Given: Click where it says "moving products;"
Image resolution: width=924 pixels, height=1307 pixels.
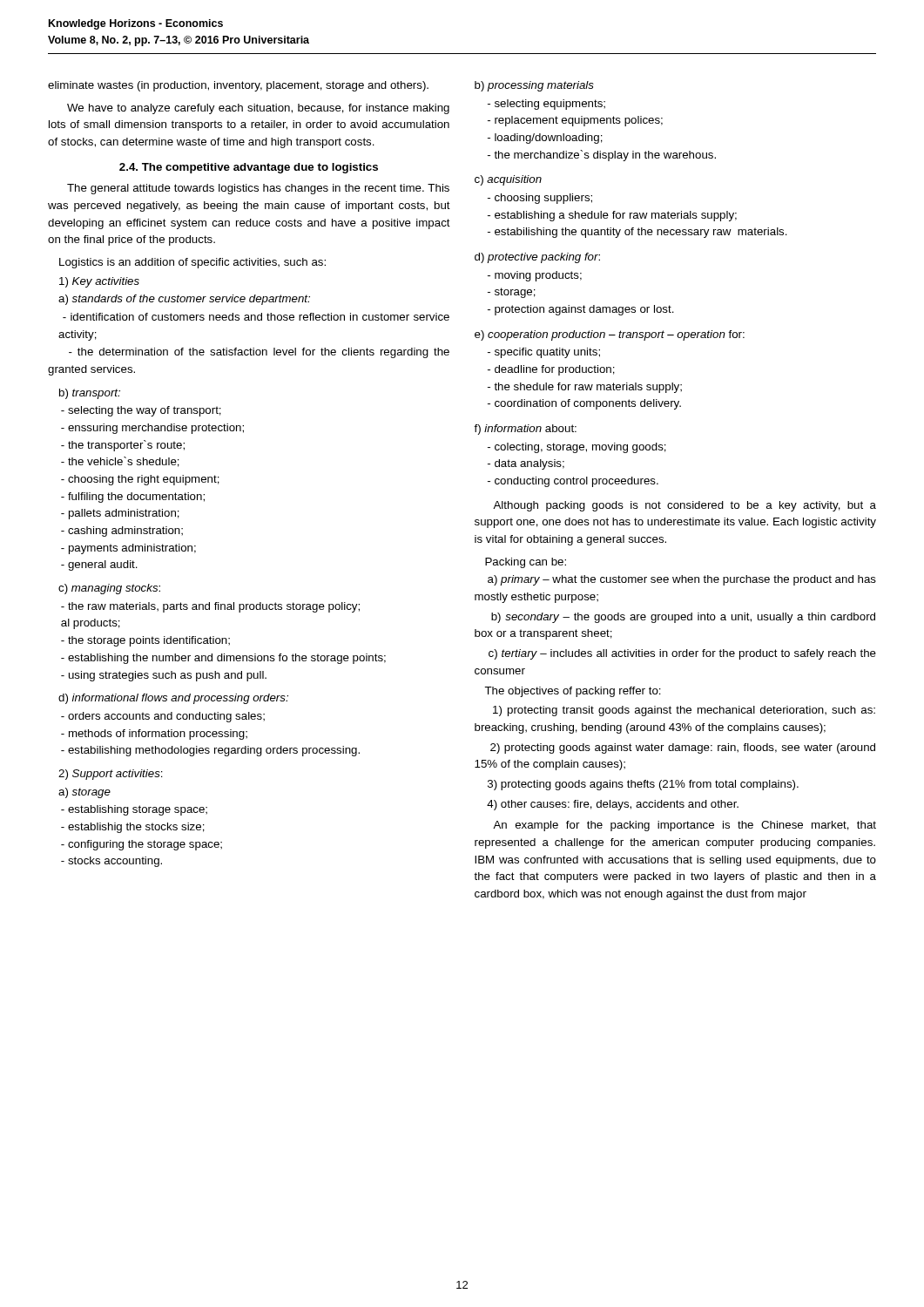Looking at the screenshot, I should pyautogui.click(x=535, y=276).
